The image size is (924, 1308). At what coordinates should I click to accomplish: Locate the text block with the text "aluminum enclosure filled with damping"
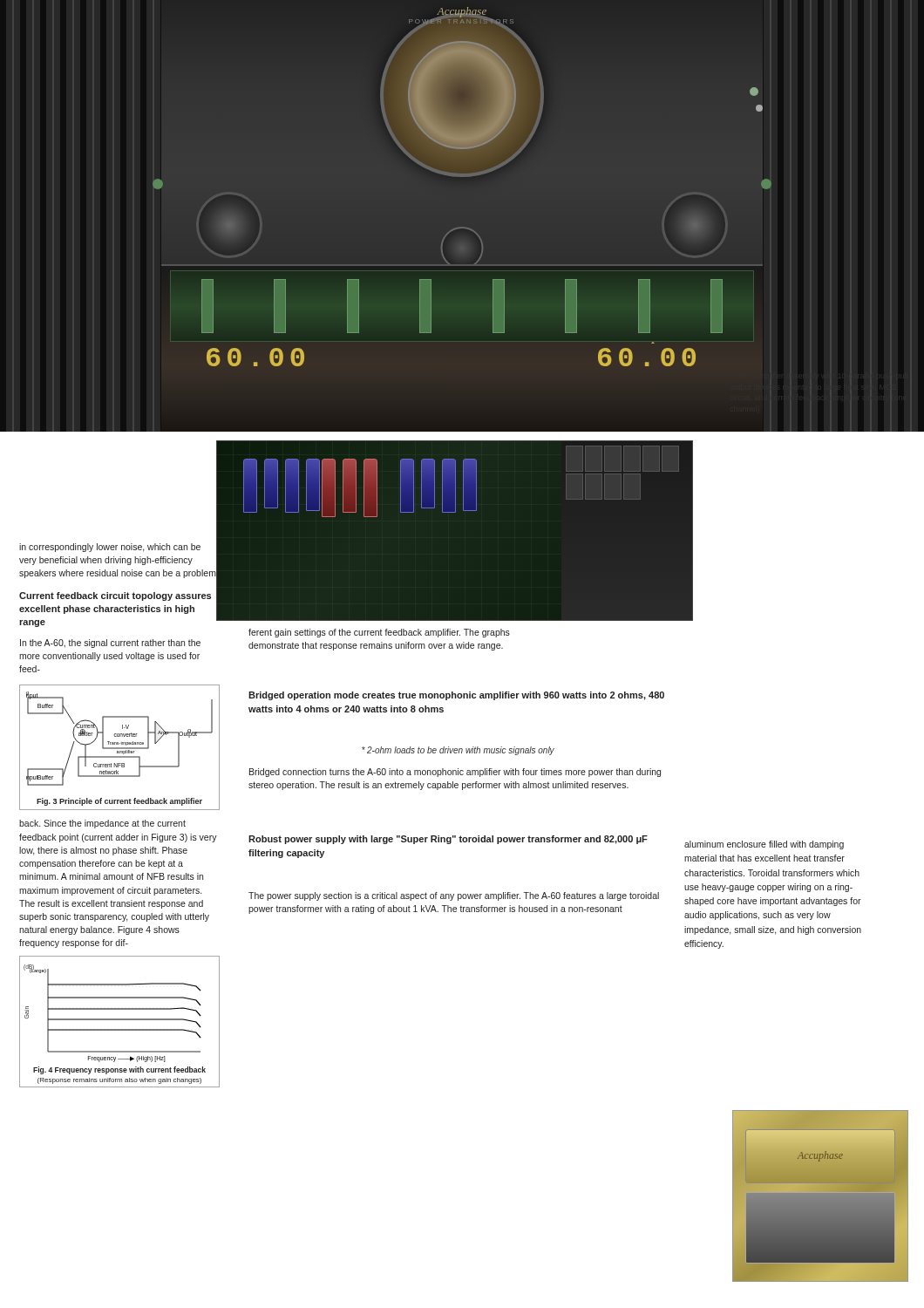(x=773, y=894)
